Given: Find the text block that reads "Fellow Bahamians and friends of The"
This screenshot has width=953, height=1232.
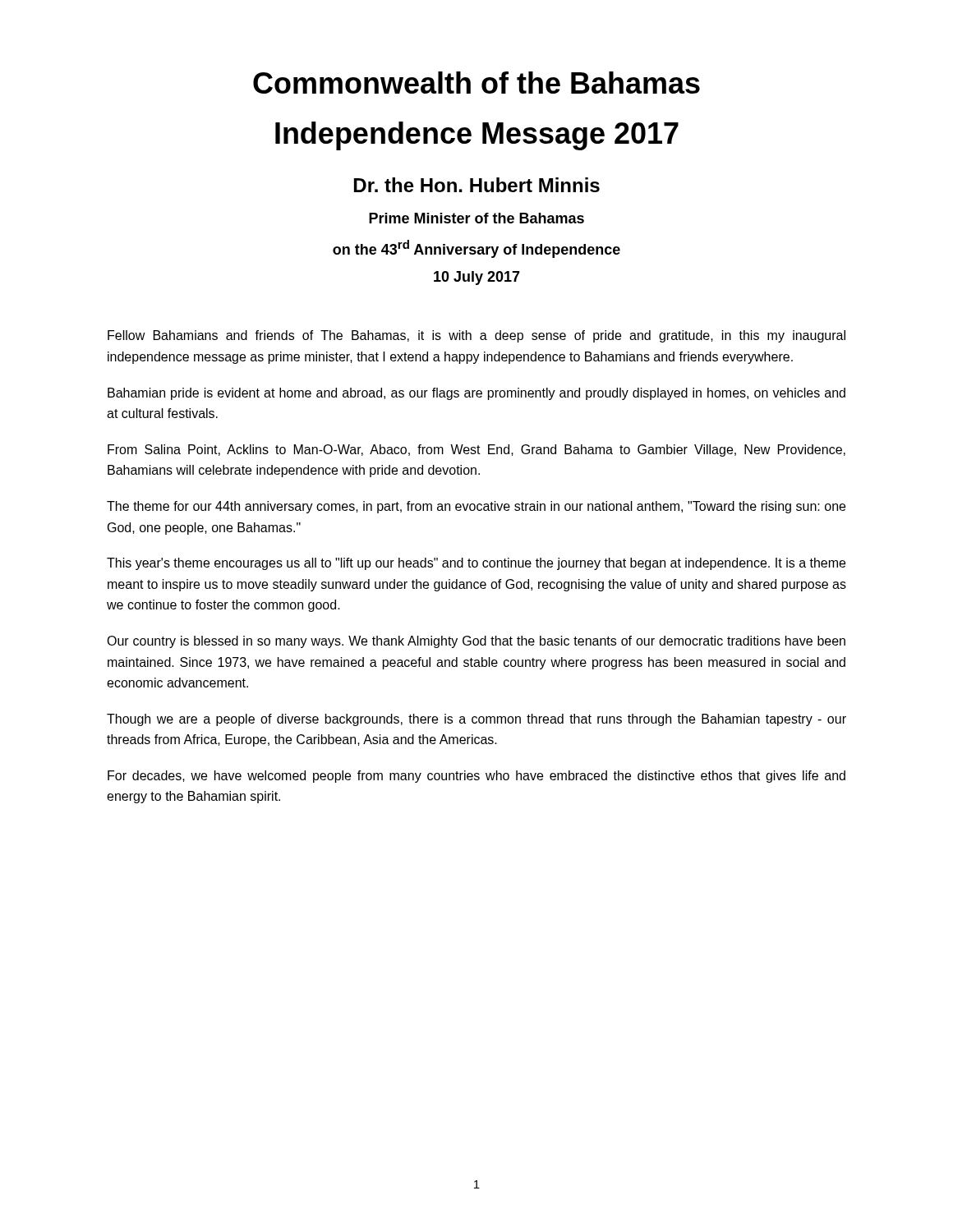Looking at the screenshot, I should (476, 346).
